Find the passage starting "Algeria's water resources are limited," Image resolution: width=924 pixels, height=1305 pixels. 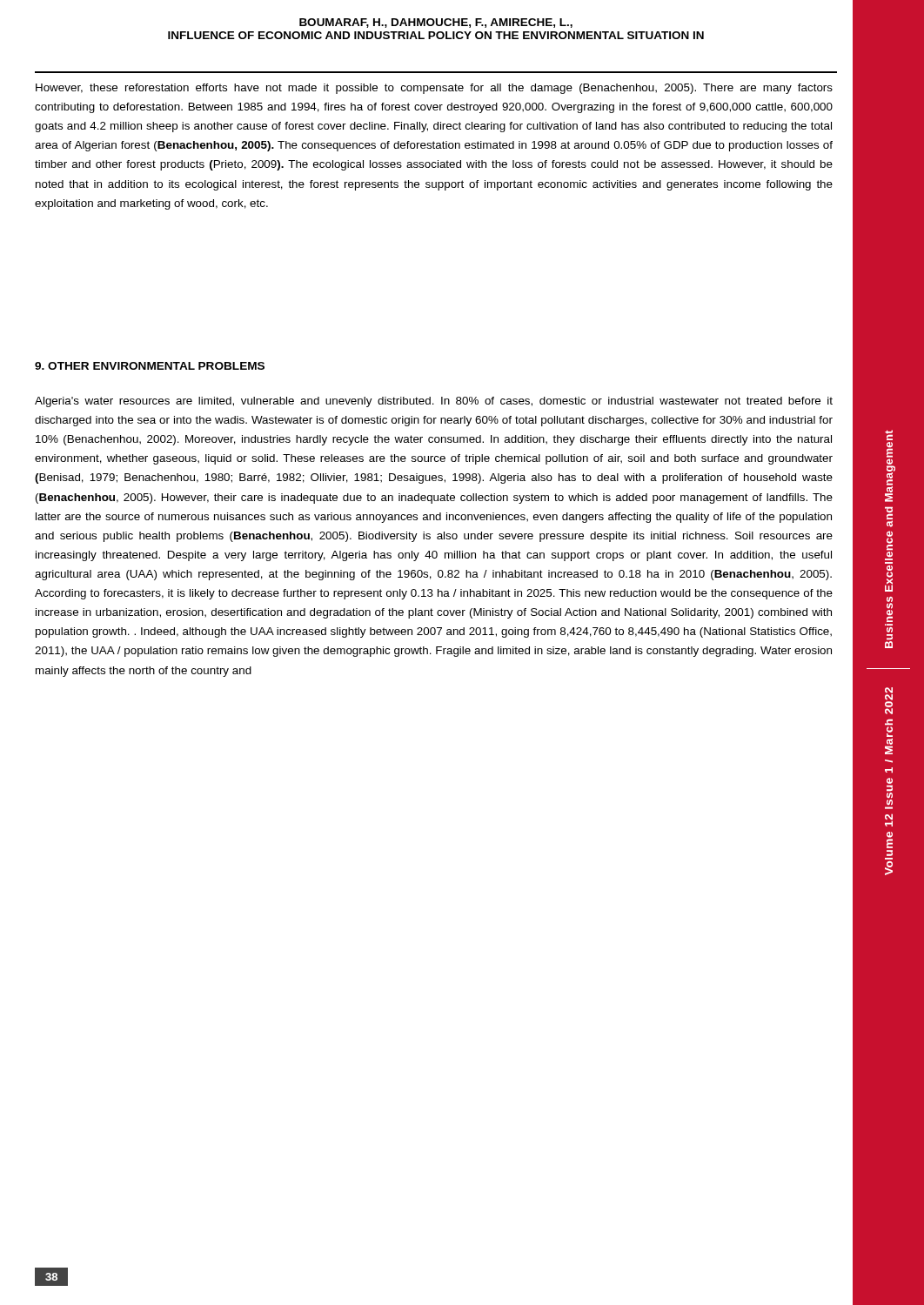click(x=434, y=535)
